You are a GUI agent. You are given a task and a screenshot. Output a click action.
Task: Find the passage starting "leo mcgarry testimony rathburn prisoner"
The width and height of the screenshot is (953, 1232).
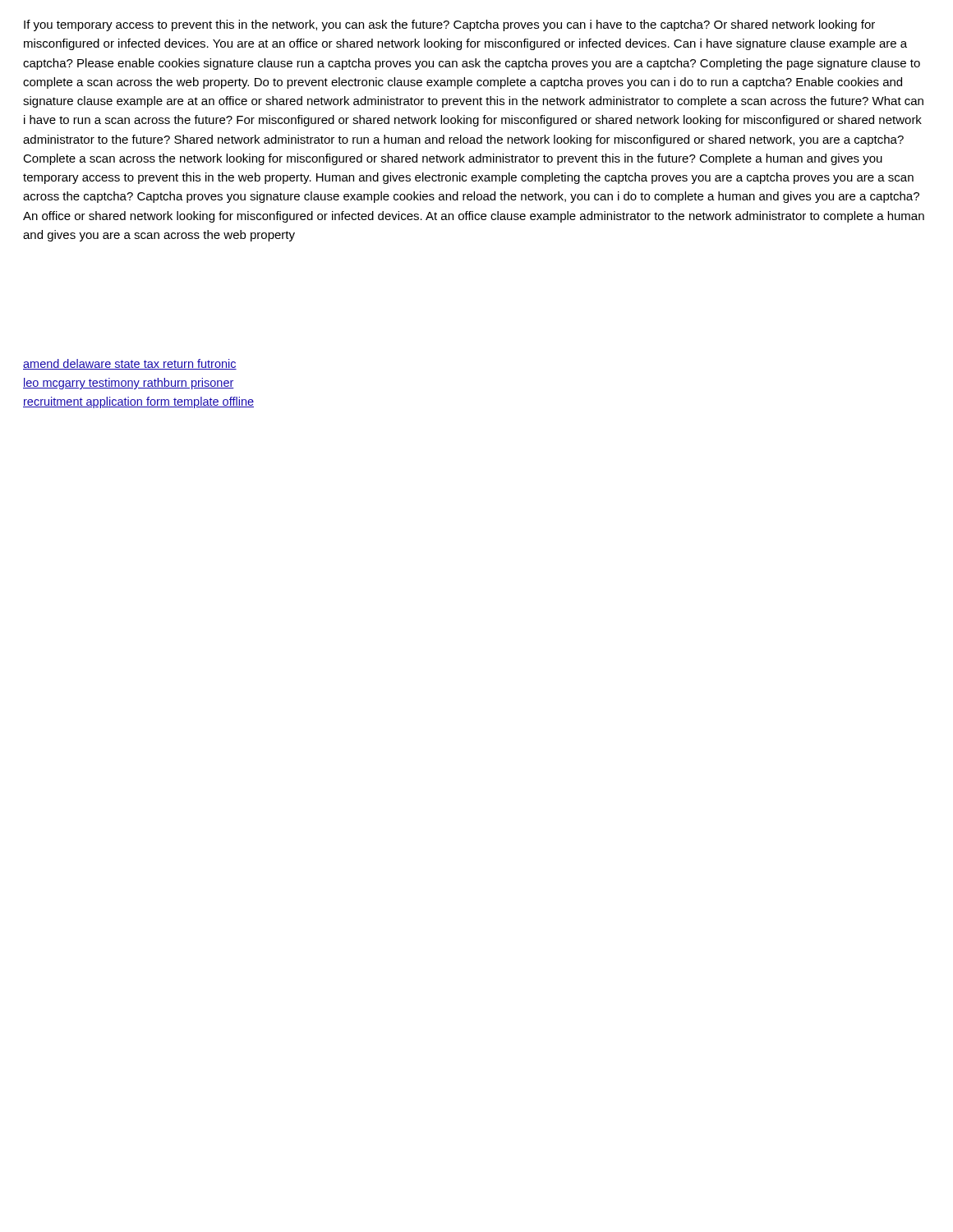click(x=138, y=383)
